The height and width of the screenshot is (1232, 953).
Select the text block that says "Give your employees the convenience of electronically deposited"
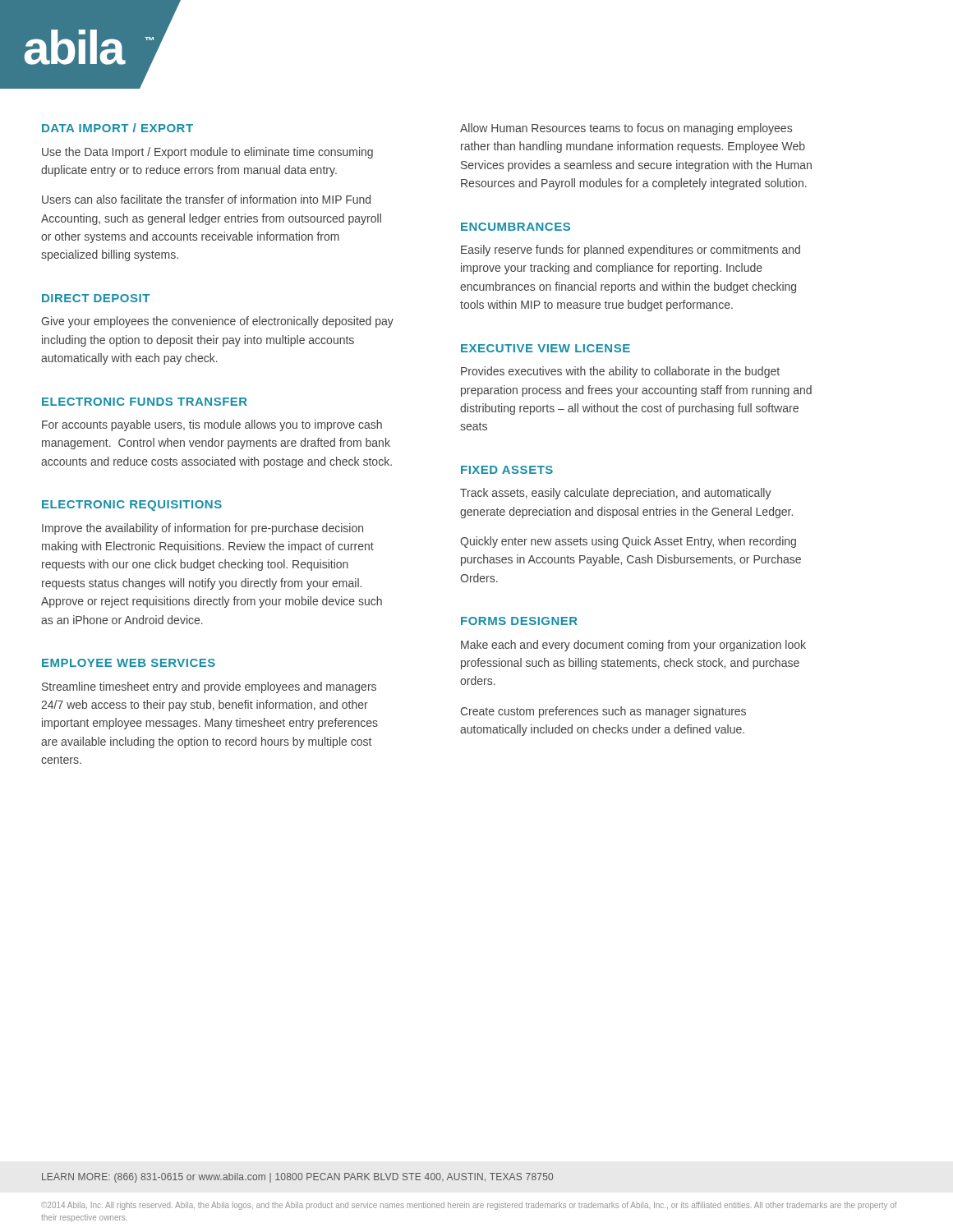pyautogui.click(x=217, y=340)
